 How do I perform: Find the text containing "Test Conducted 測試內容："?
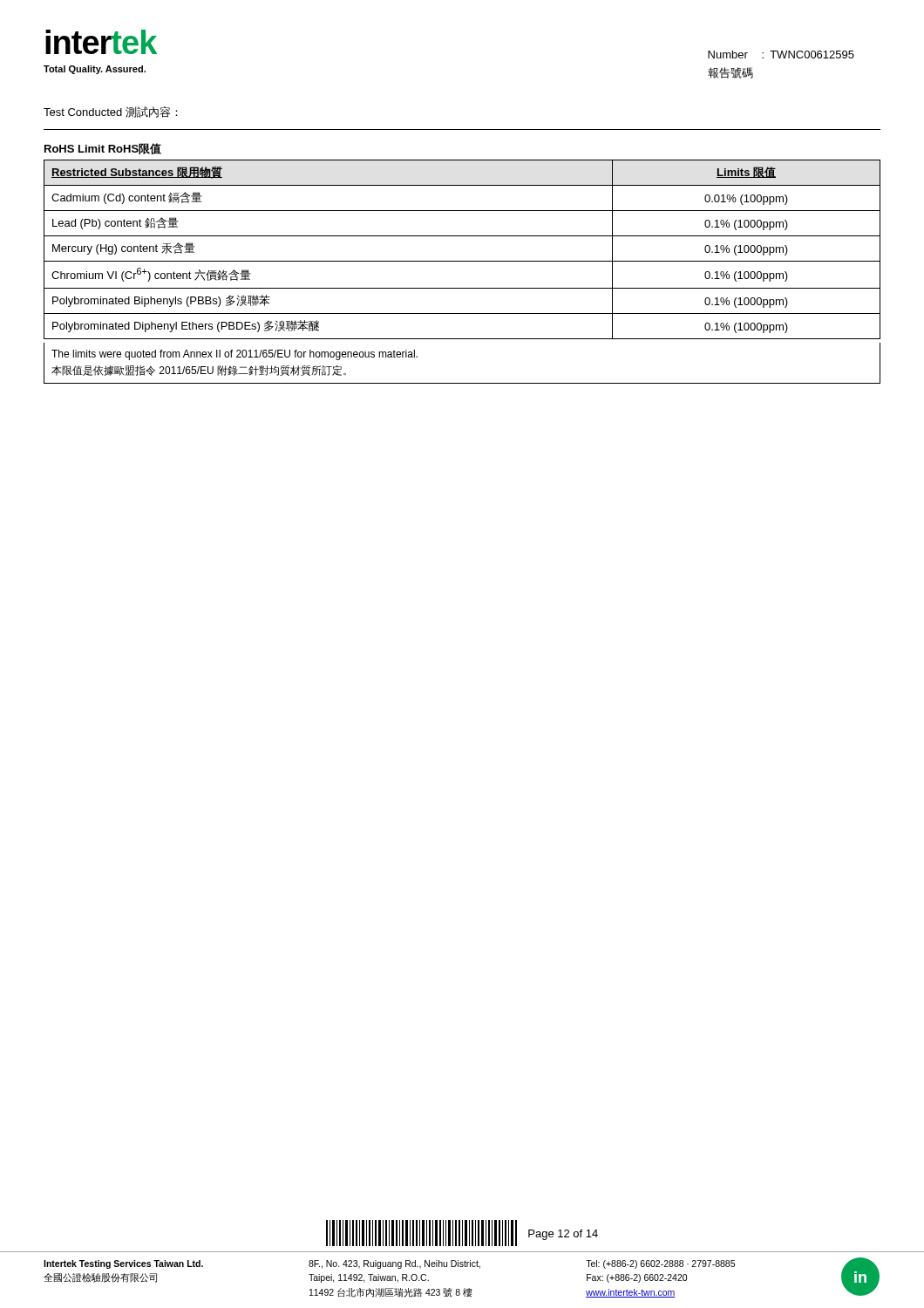point(113,112)
